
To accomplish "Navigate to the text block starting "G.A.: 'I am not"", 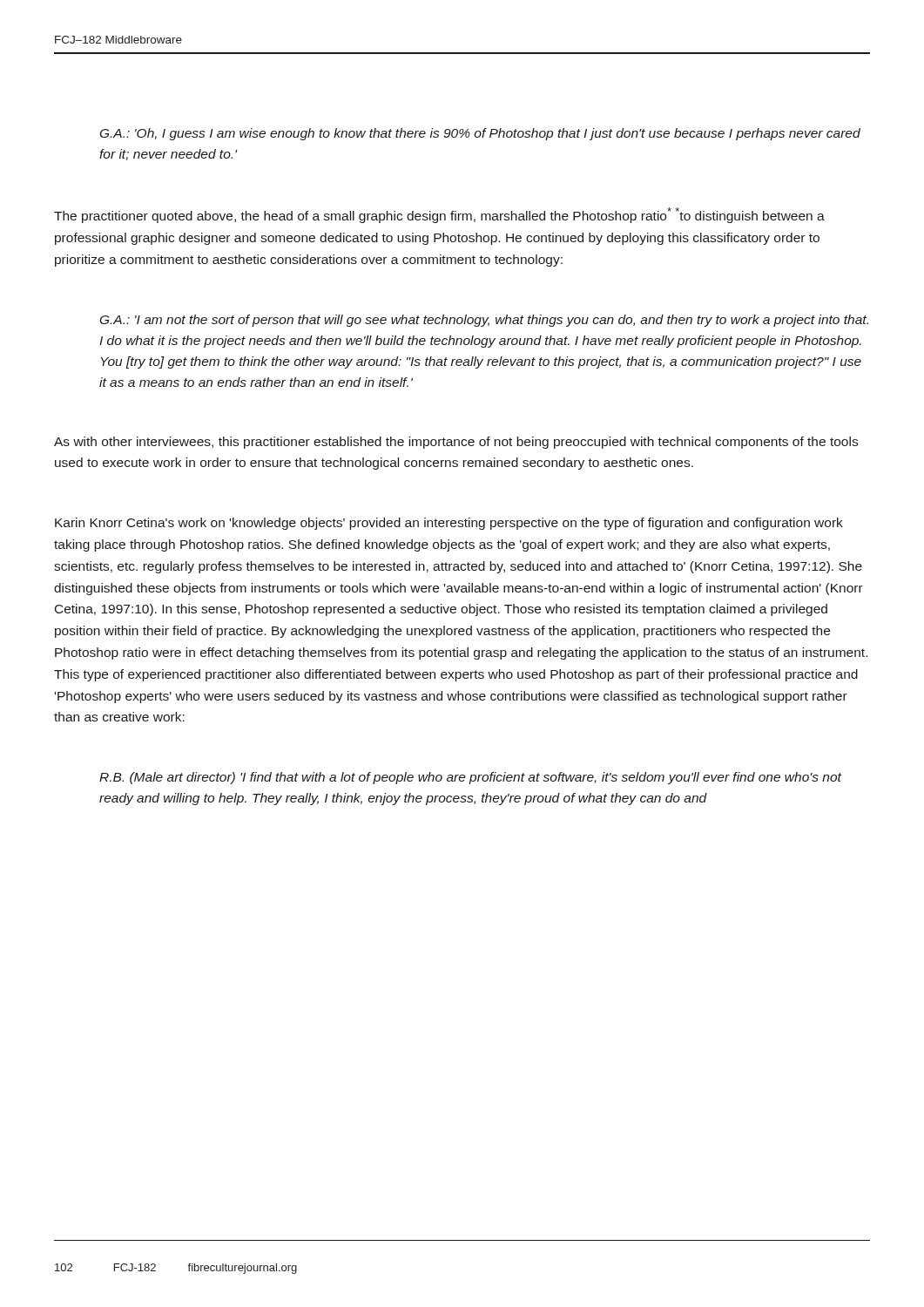I will click(x=485, y=351).
